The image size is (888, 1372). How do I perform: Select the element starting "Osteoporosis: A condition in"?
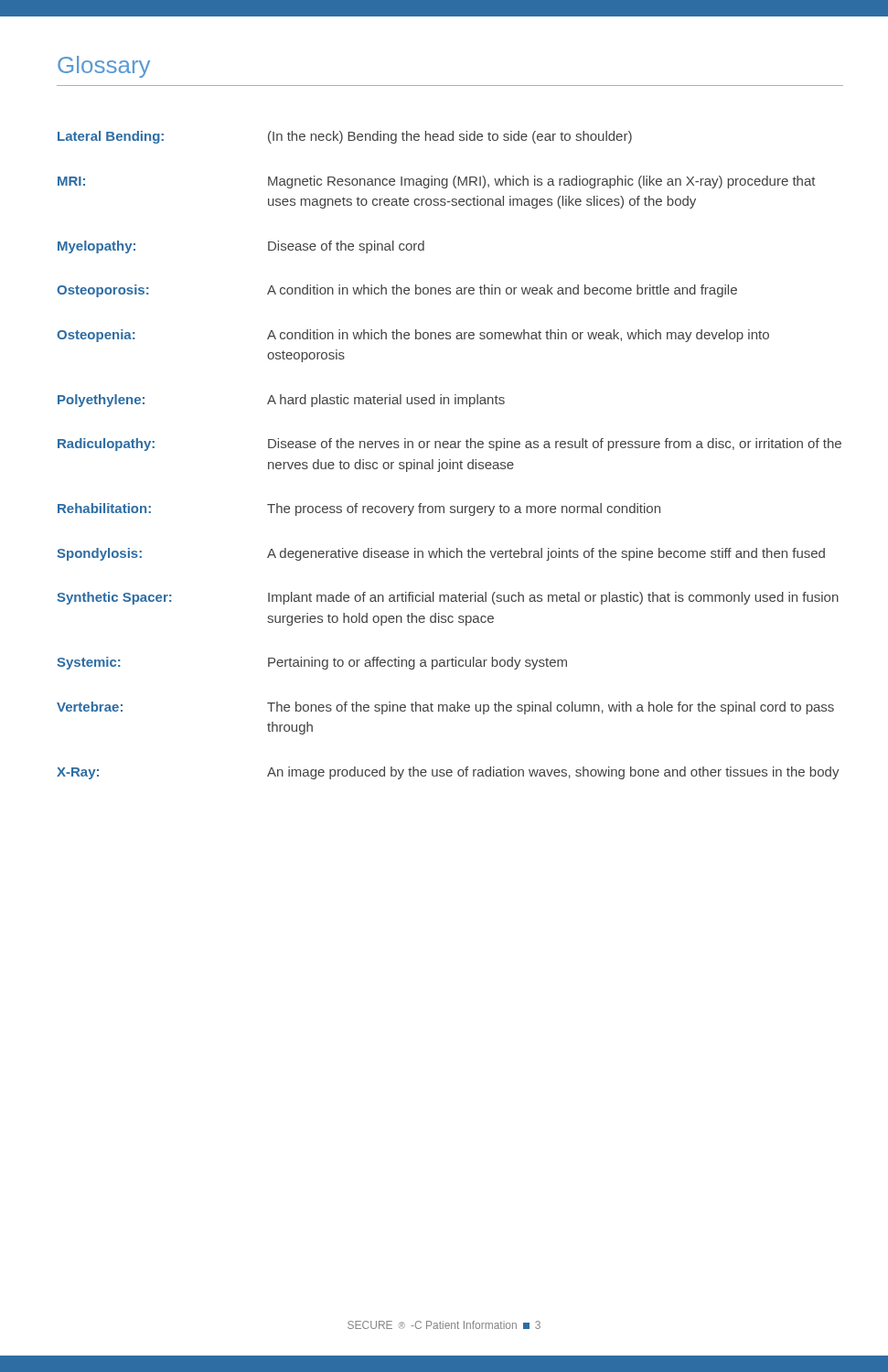click(450, 290)
